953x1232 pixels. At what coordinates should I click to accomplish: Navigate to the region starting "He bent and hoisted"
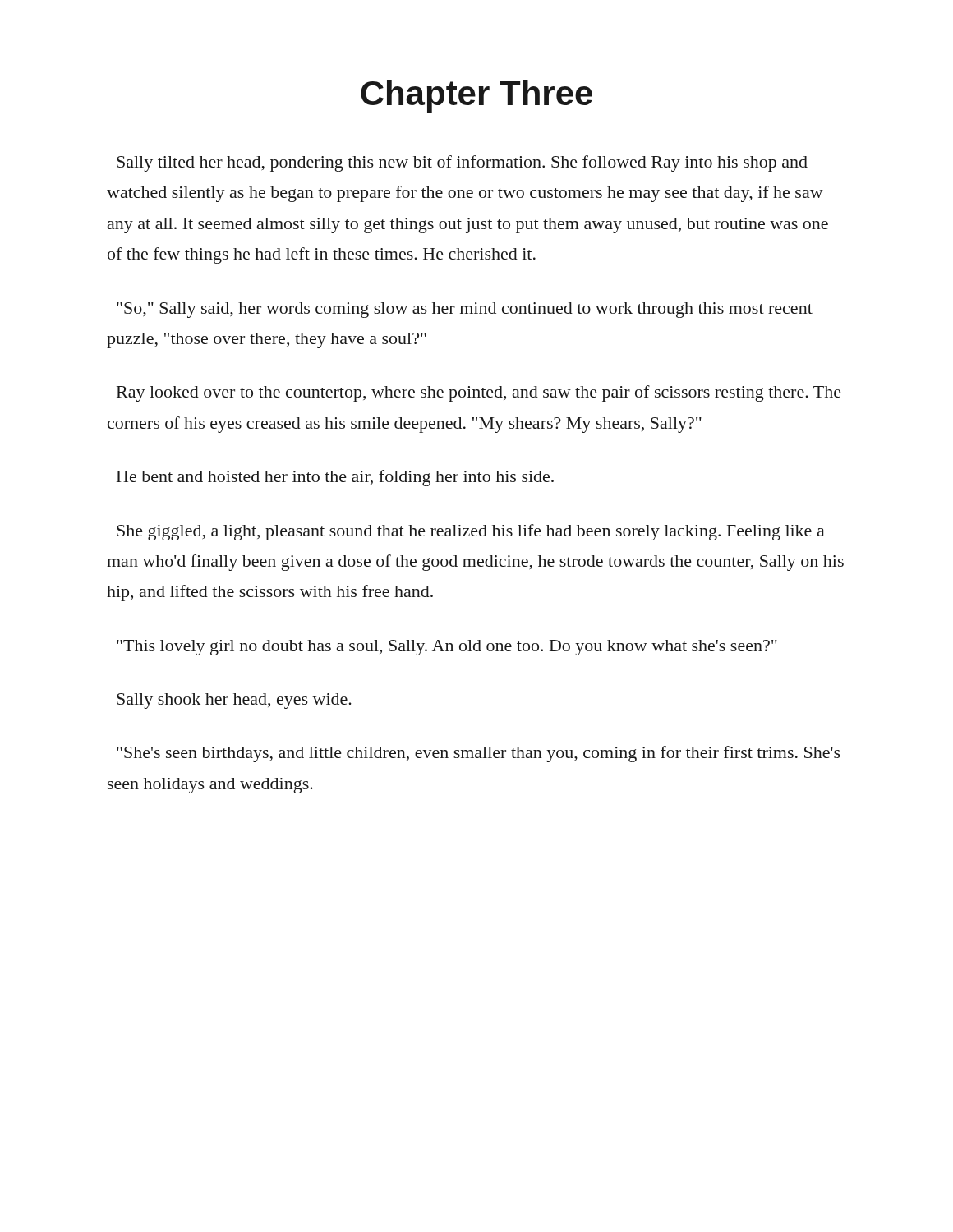[331, 476]
